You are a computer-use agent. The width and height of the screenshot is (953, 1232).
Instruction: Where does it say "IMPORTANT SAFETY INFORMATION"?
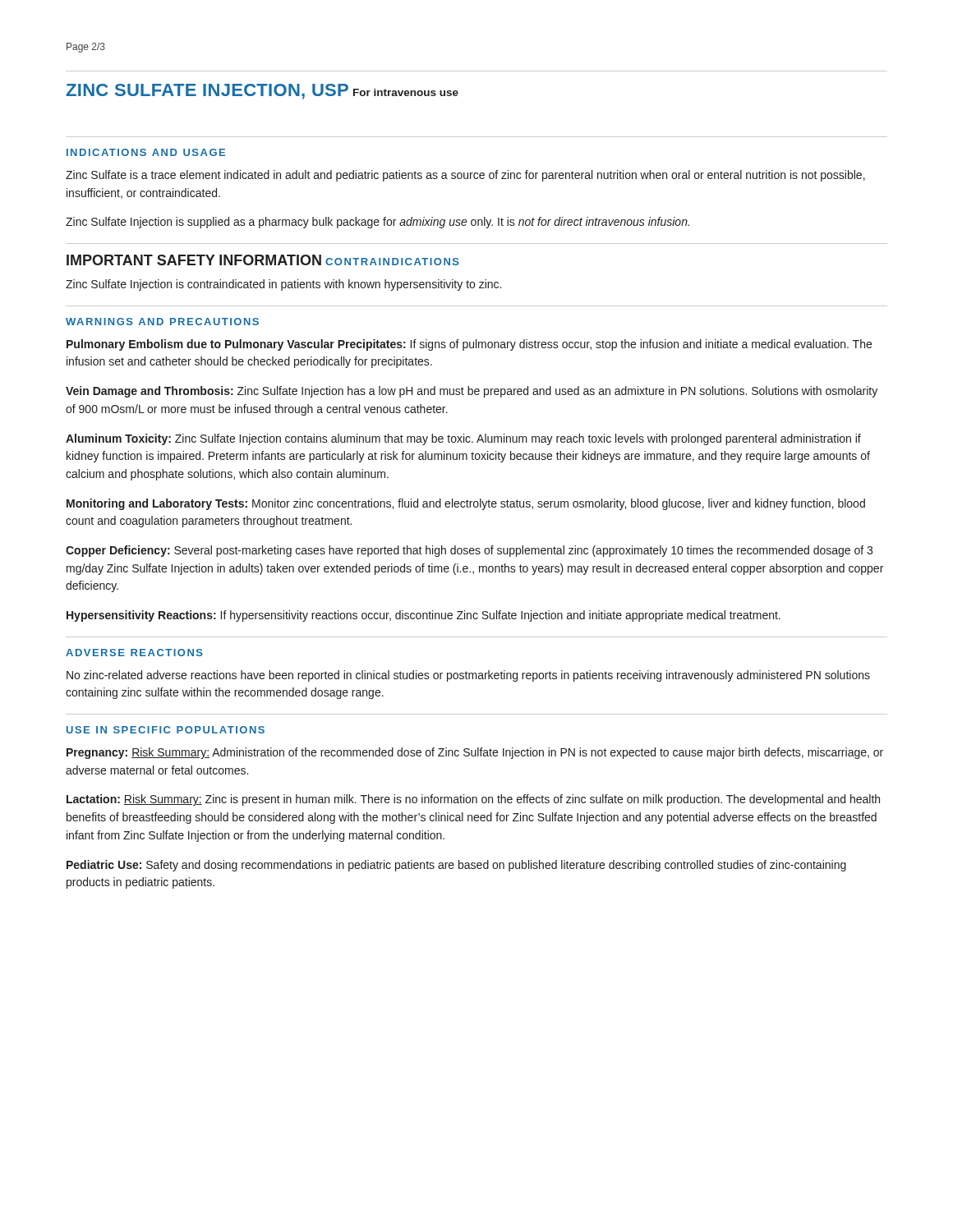[x=194, y=261]
